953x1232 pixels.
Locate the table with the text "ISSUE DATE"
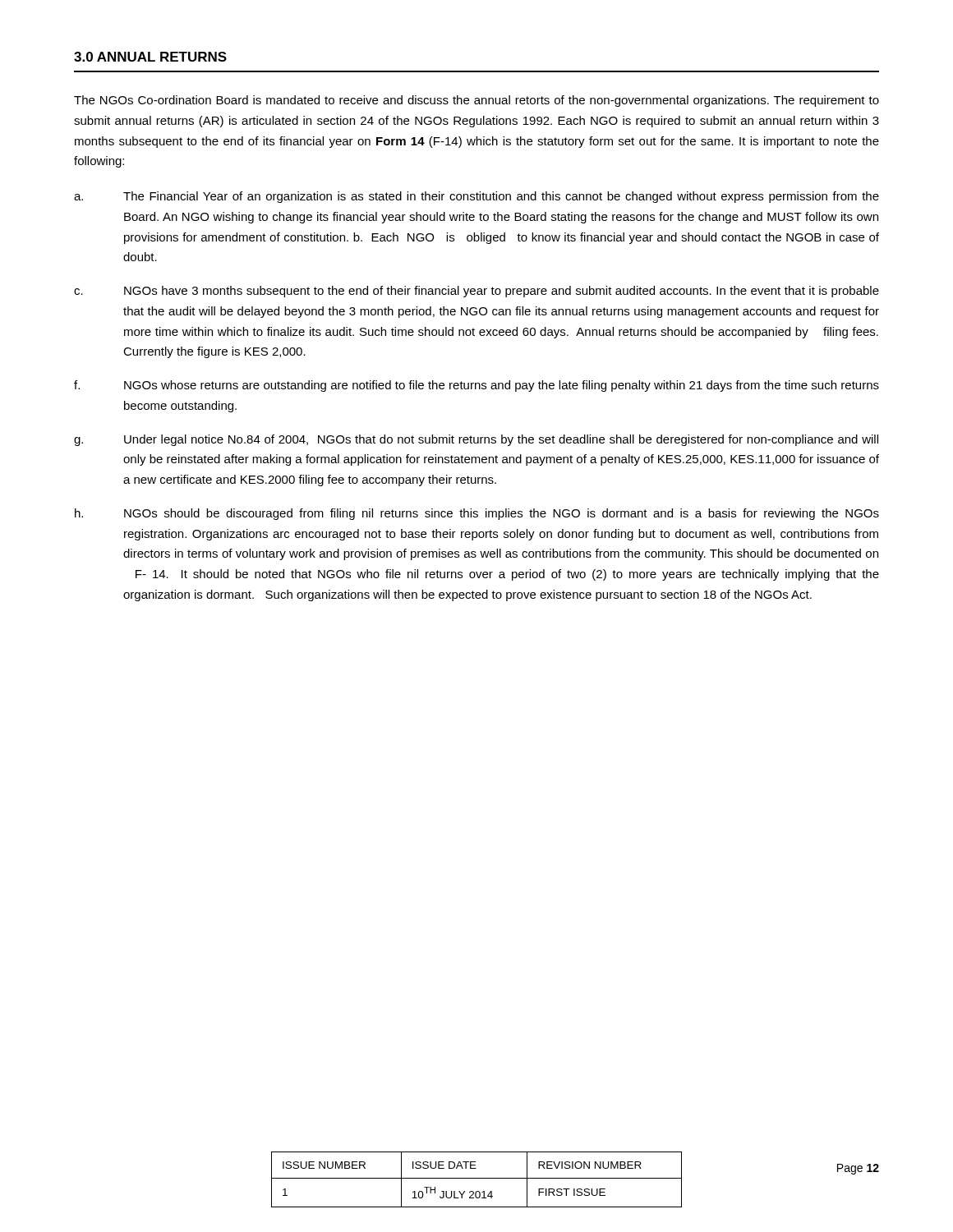point(476,1179)
